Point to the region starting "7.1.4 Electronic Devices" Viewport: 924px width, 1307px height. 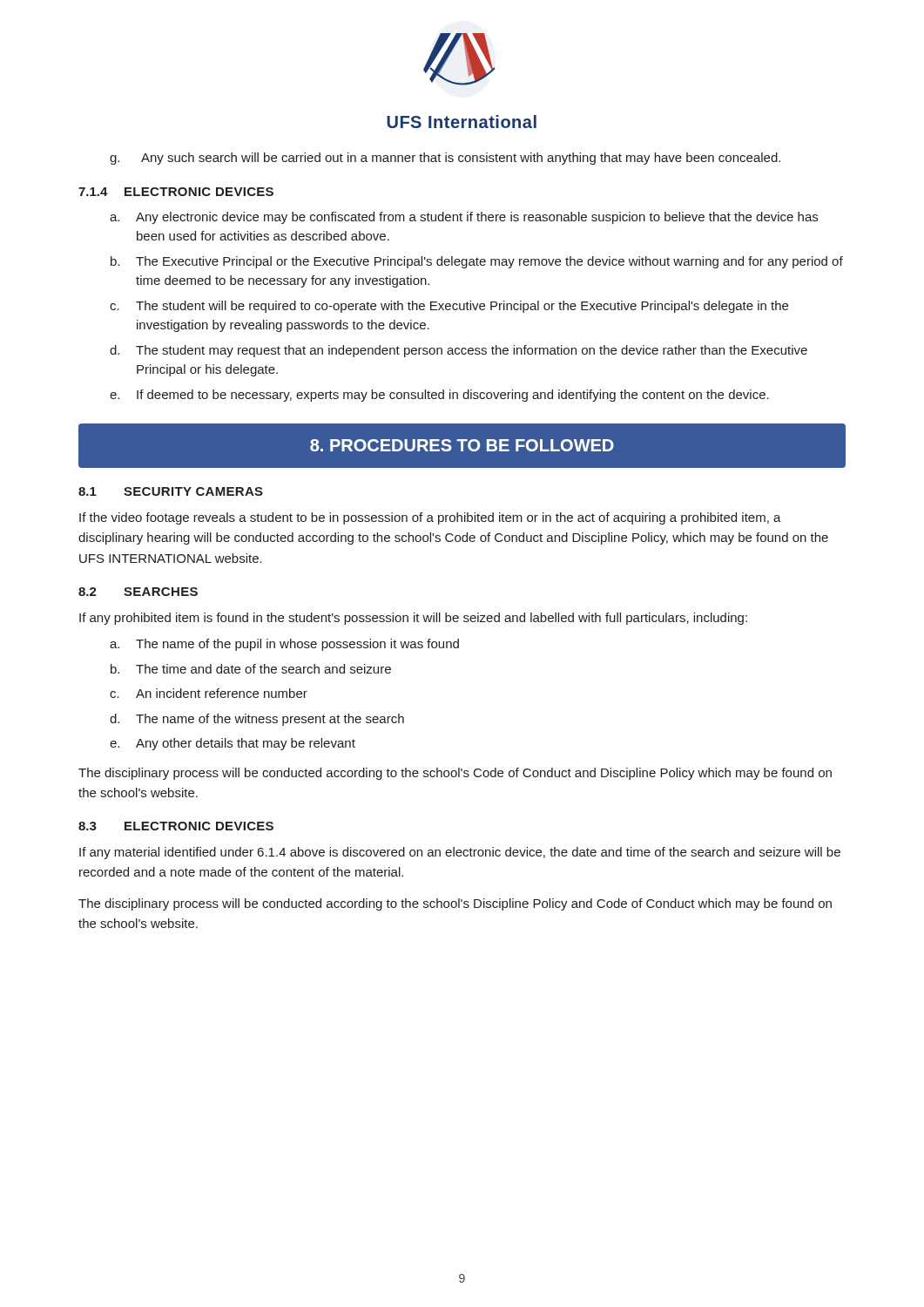coord(176,191)
